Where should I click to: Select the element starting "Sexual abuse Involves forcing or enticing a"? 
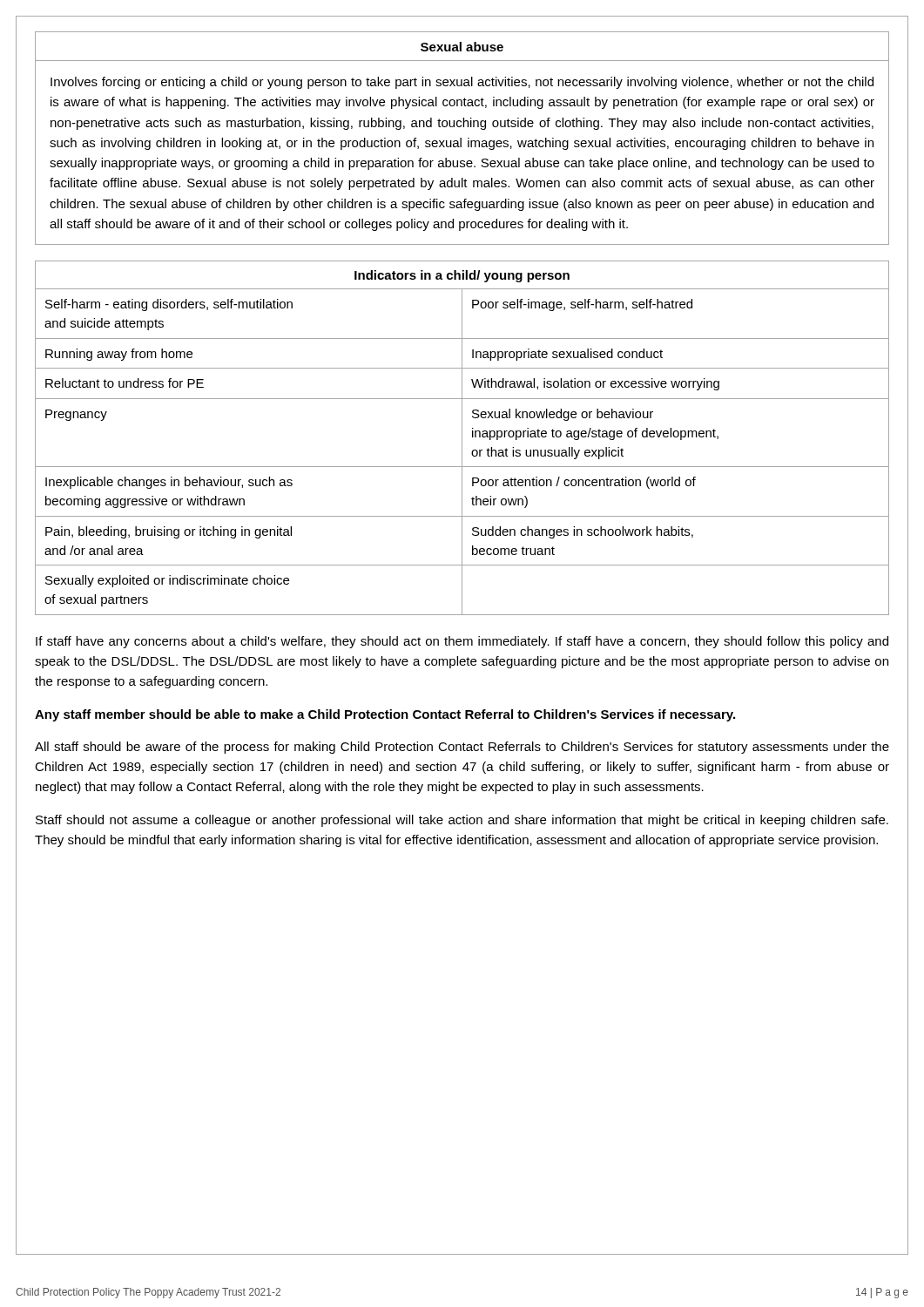[462, 138]
